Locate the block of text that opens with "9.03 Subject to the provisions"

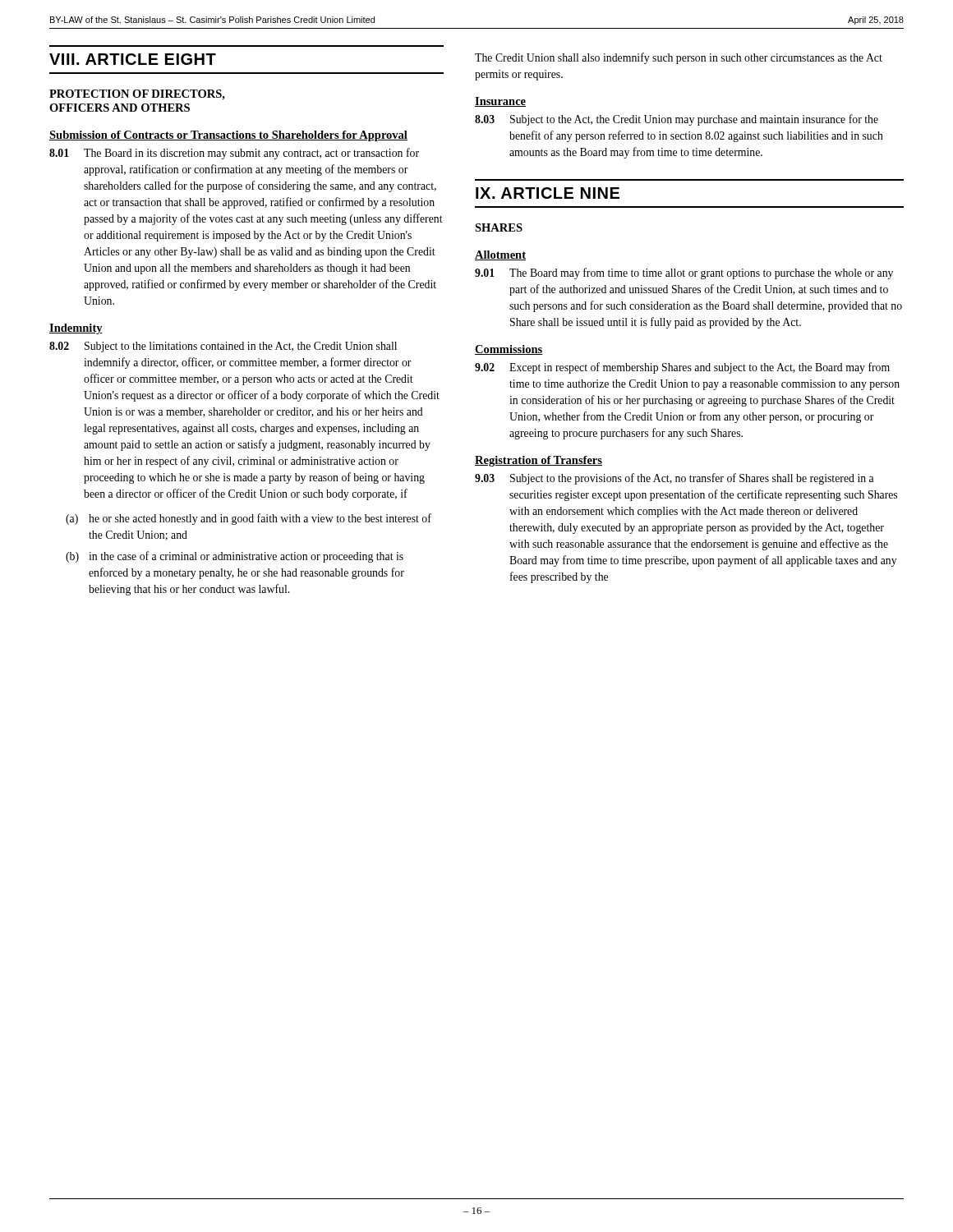click(x=689, y=528)
